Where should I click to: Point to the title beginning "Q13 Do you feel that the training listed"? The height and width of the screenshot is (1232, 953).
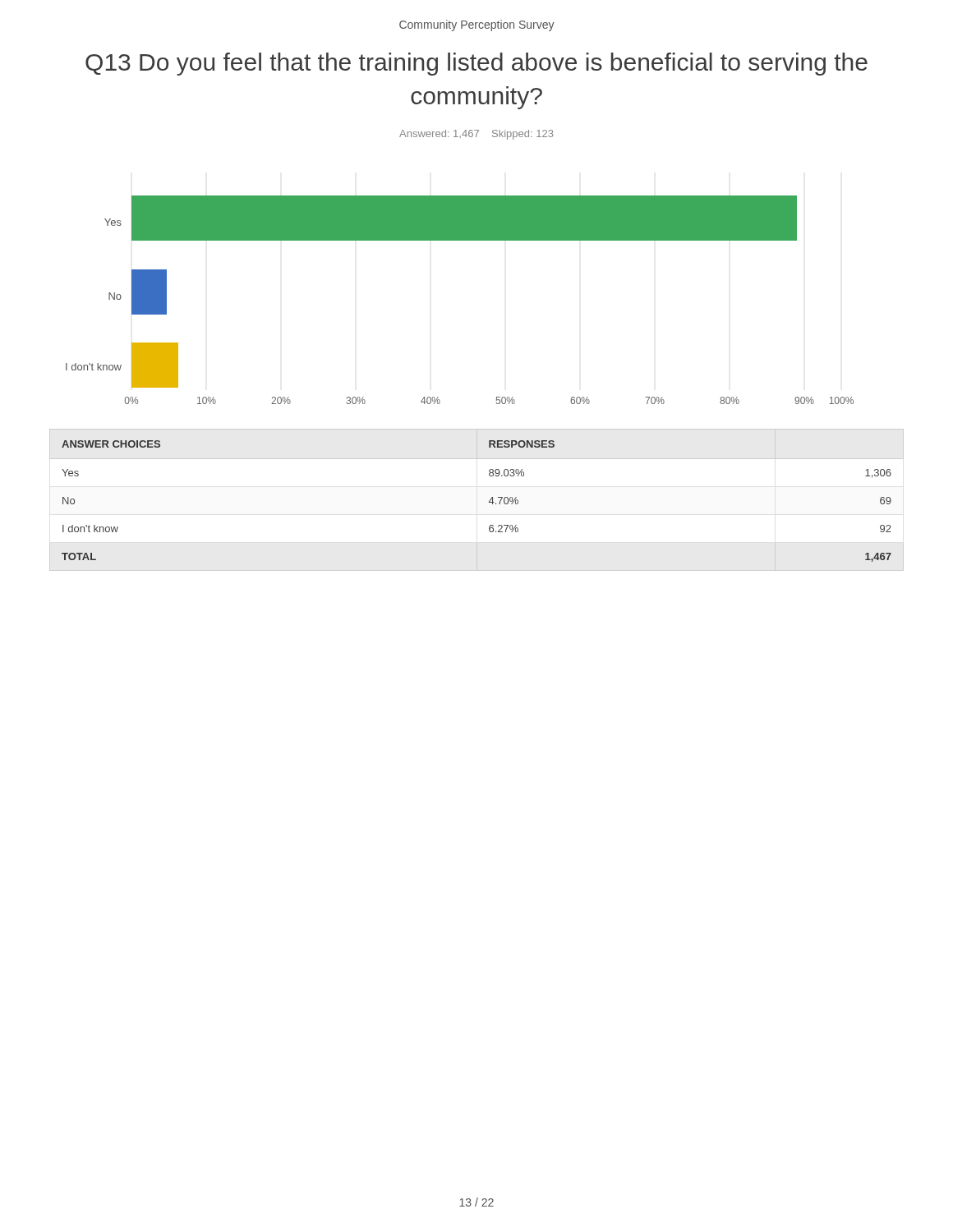coord(476,79)
